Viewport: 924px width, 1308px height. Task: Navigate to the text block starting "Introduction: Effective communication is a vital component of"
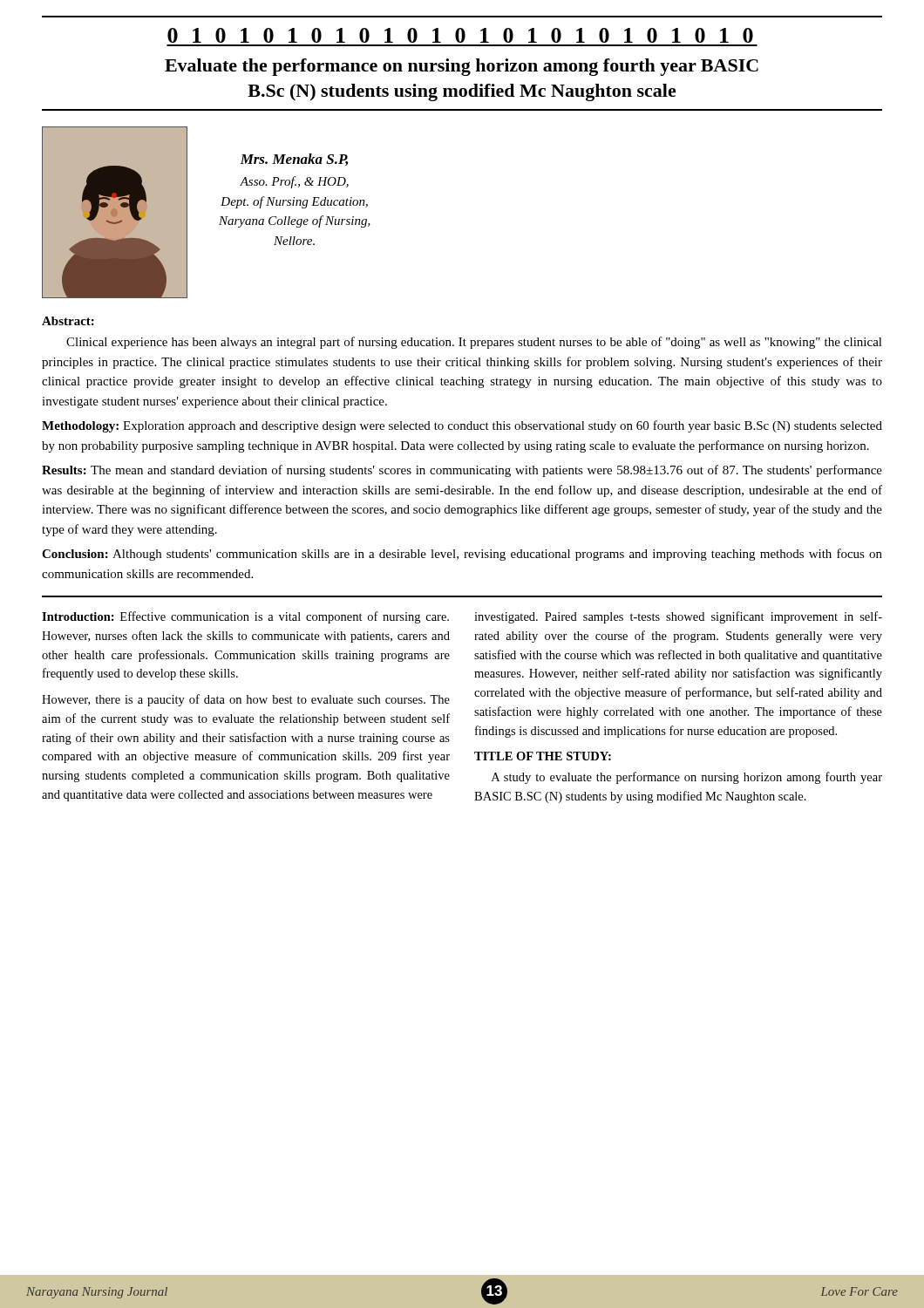click(246, 706)
